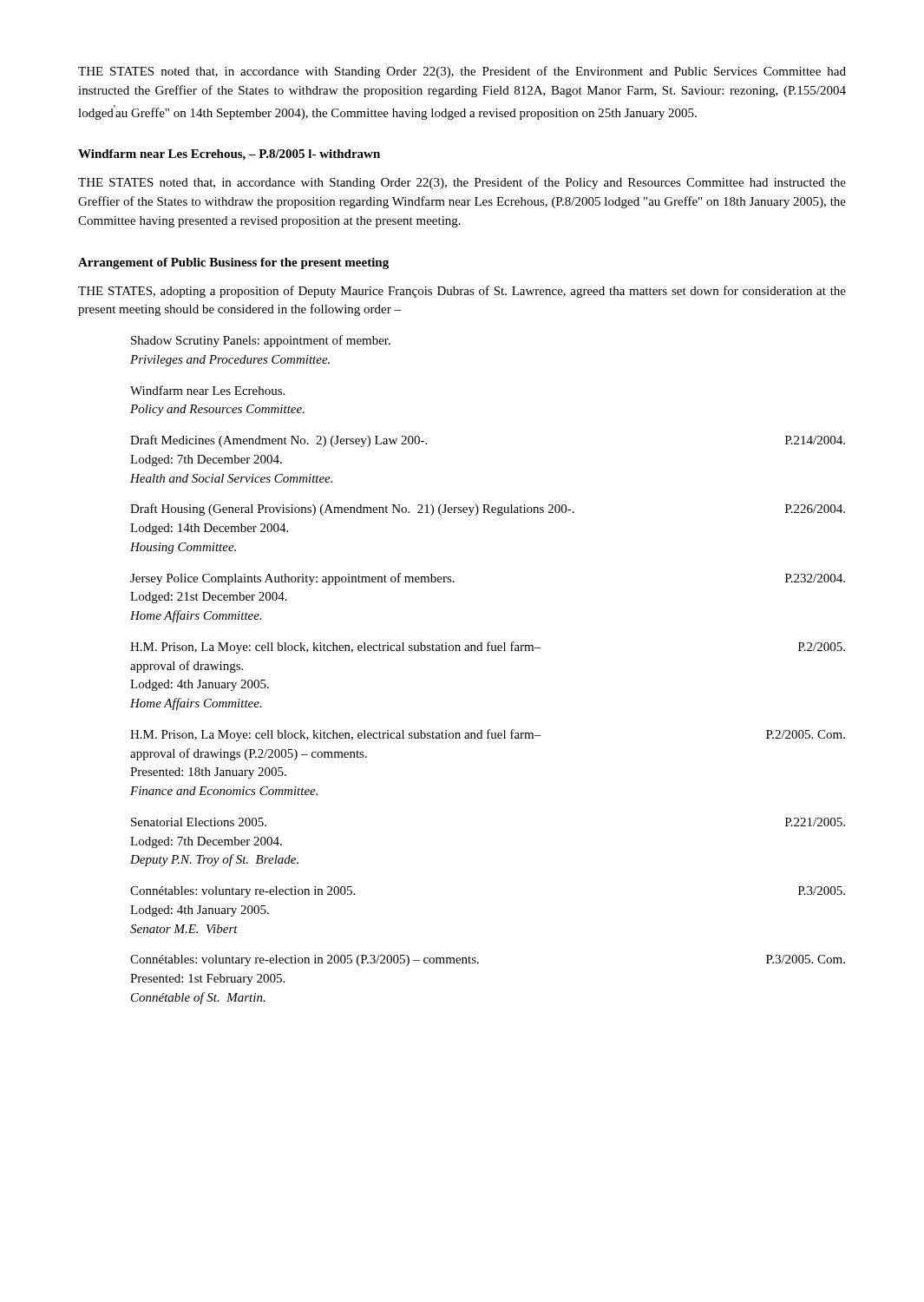Navigate to the region starting "Draft Housing (General Provisions)"

tap(488, 510)
